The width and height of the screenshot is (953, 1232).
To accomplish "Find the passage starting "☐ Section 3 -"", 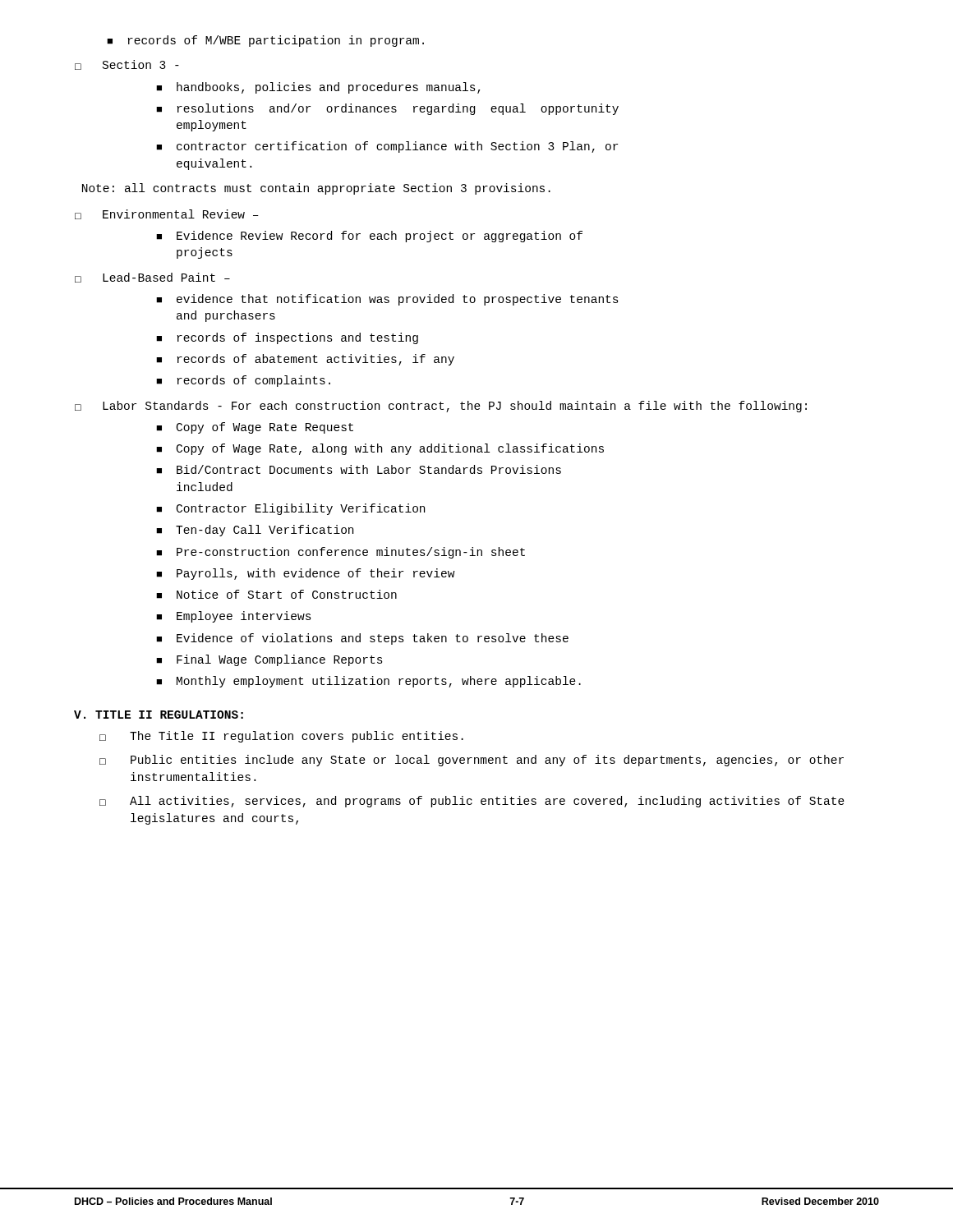I will (x=127, y=65).
